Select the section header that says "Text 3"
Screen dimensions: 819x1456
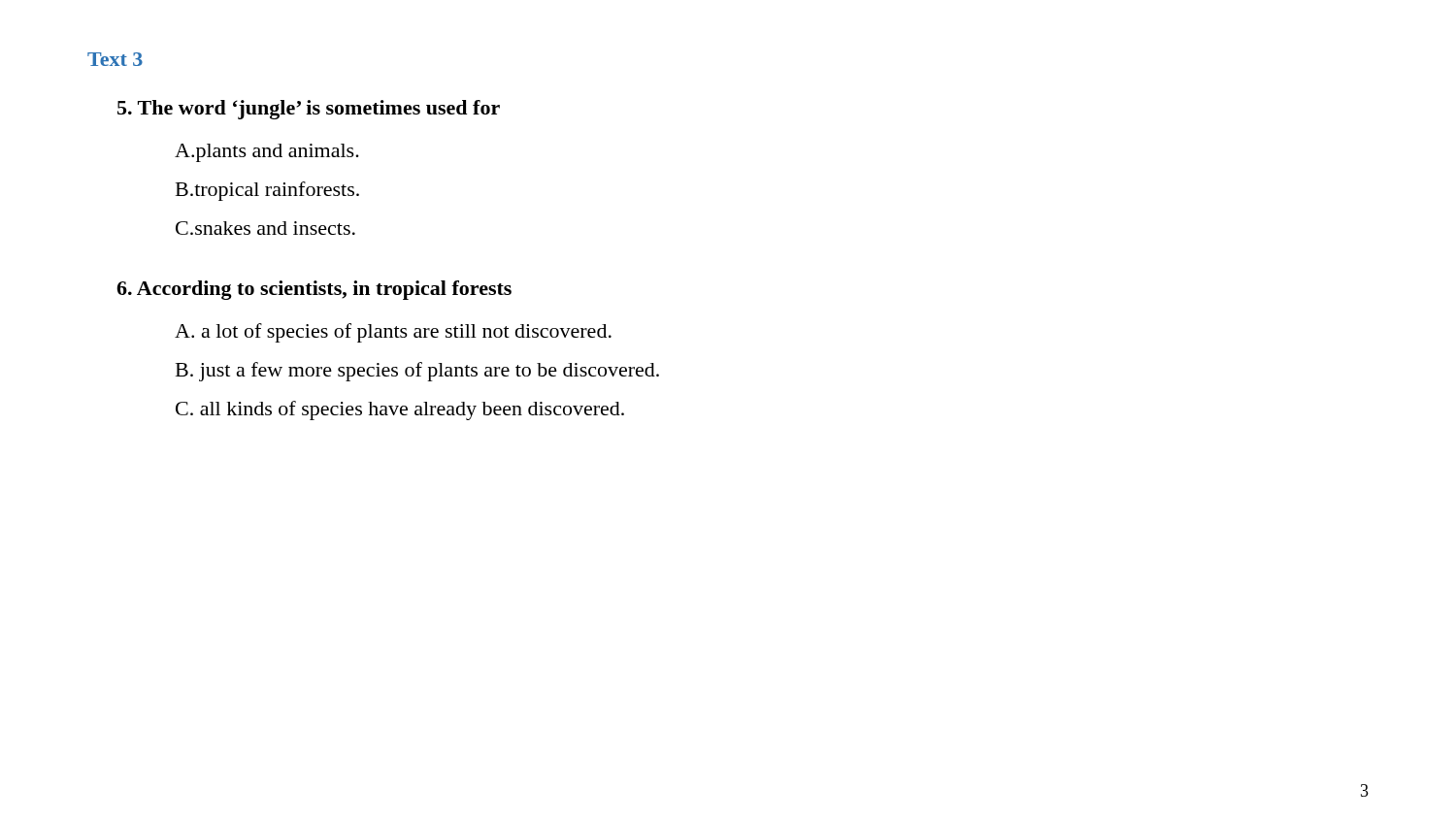click(115, 59)
